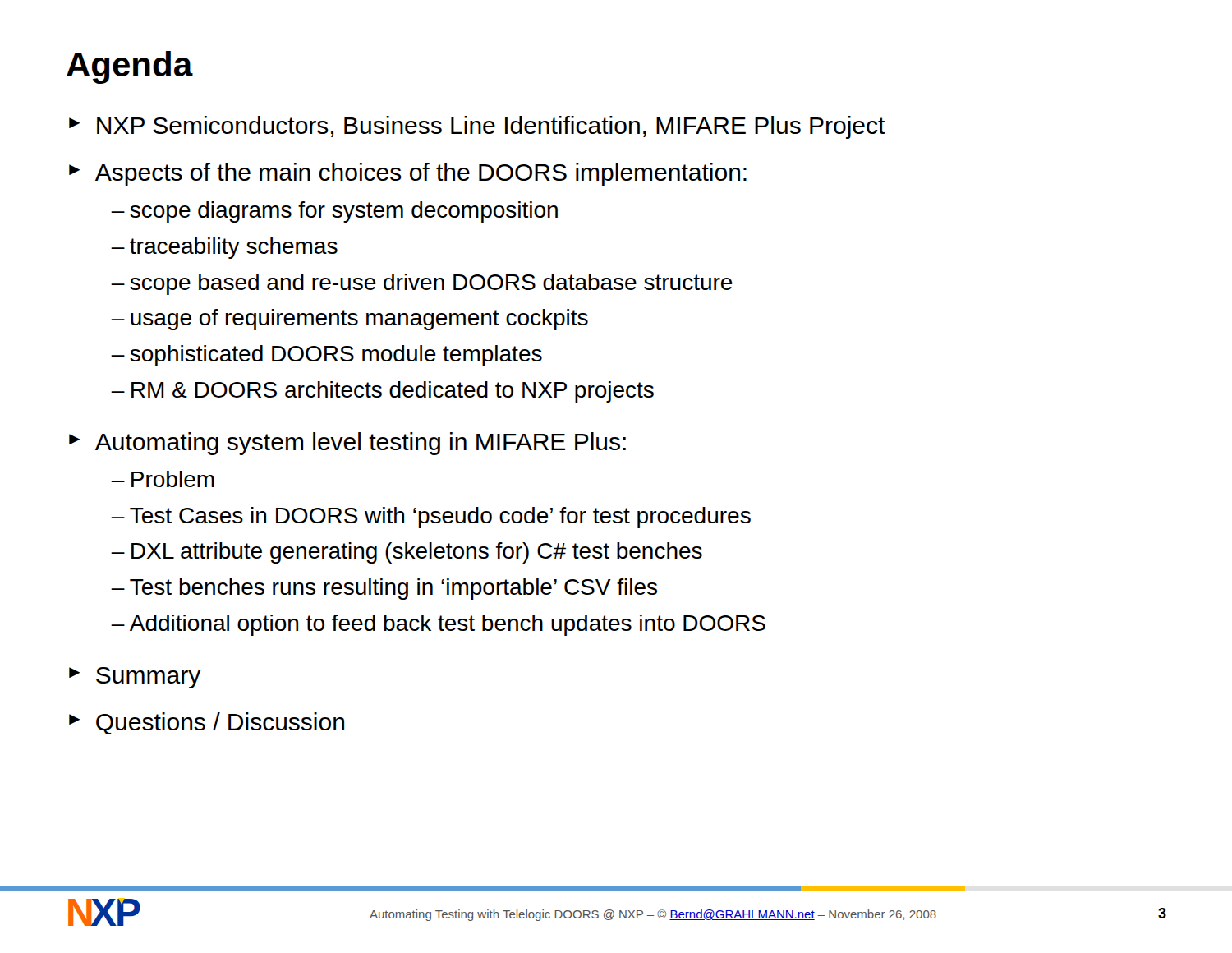Find the list item with the text "► Questions / Discussion"
This screenshot has width=1232, height=953.
207,723
